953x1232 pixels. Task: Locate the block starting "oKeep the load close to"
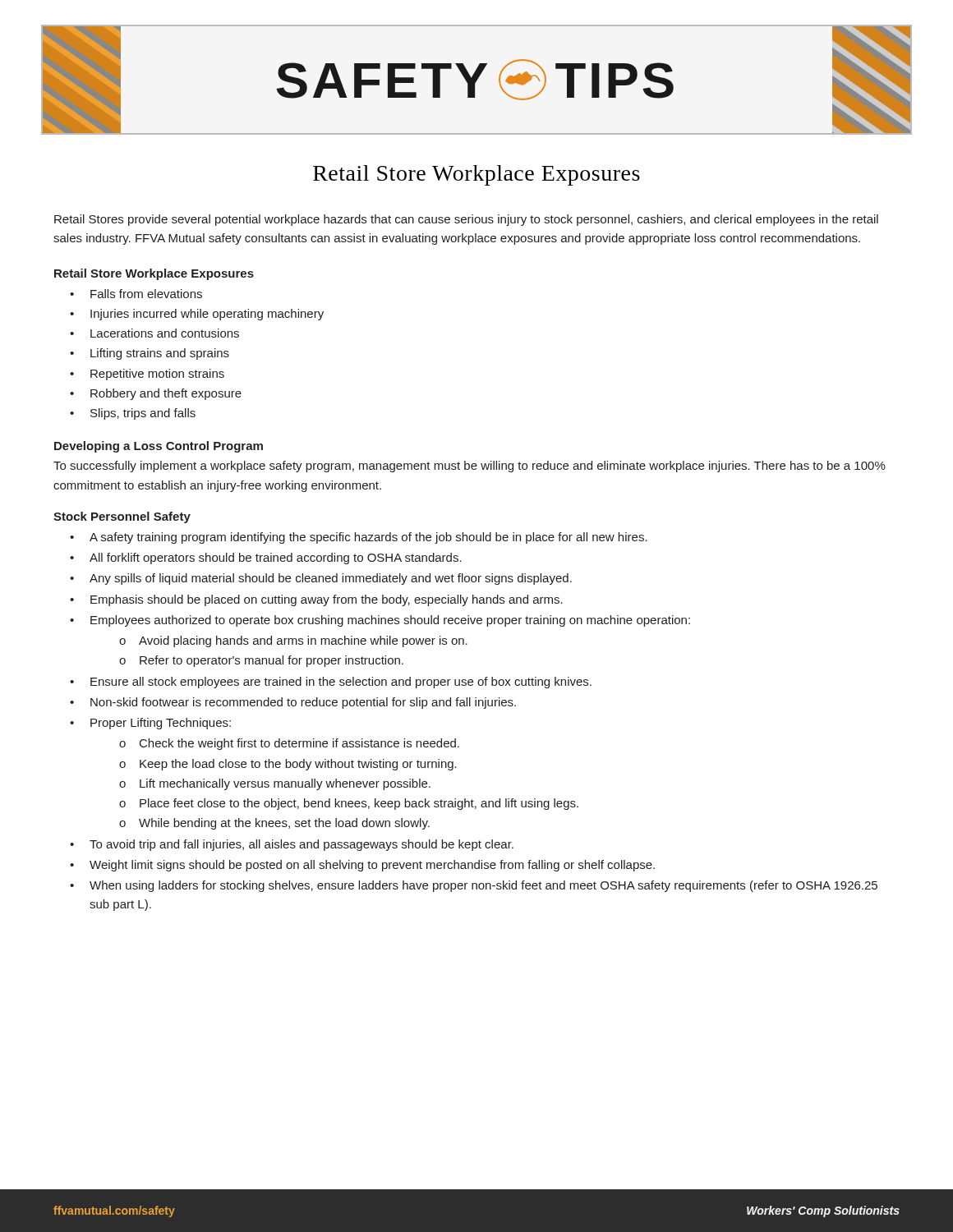(x=288, y=763)
